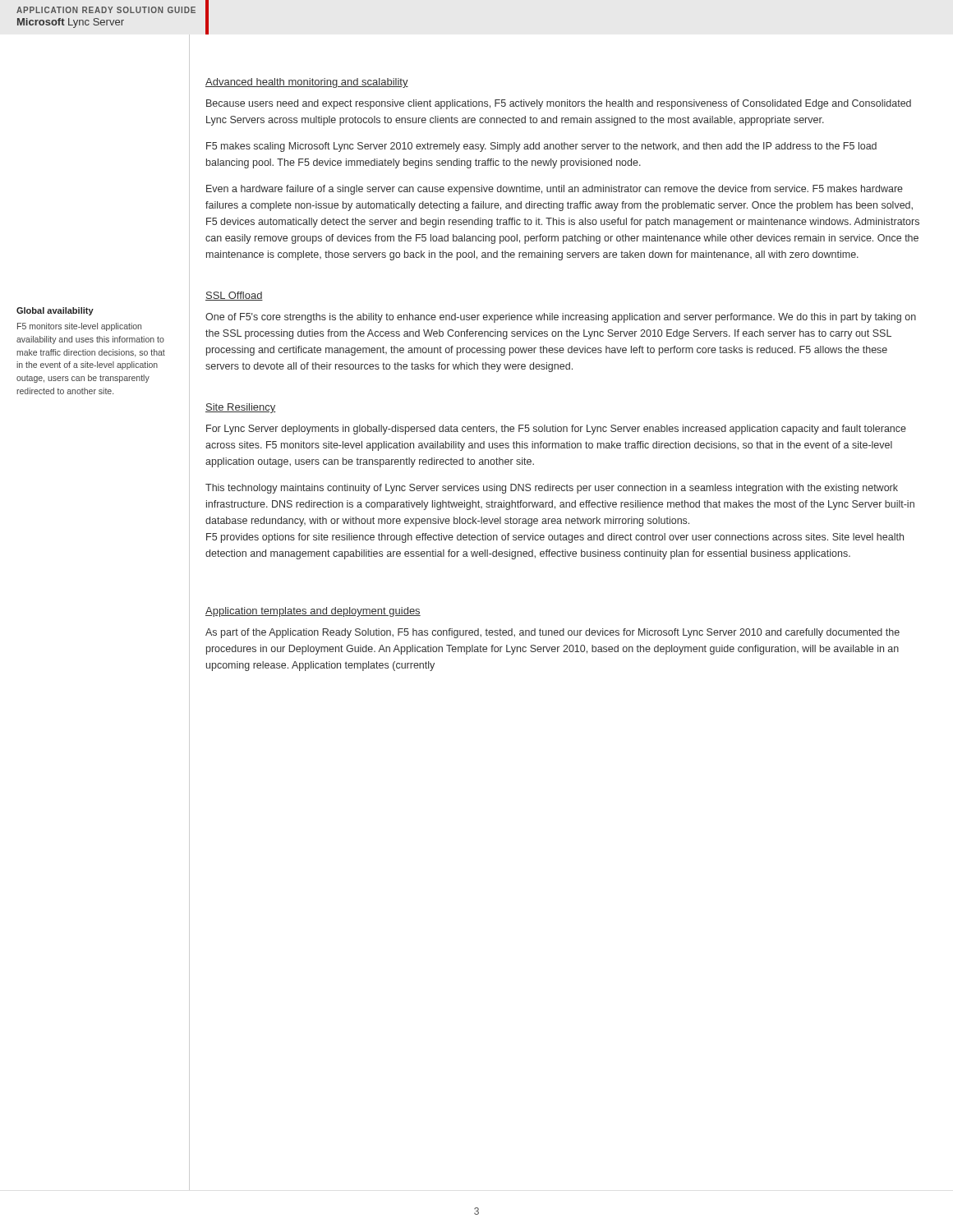953x1232 pixels.
Task: Navigate to the element starting "F5 makes scaling Microsoft Lync"
Action: coord(541,154)
